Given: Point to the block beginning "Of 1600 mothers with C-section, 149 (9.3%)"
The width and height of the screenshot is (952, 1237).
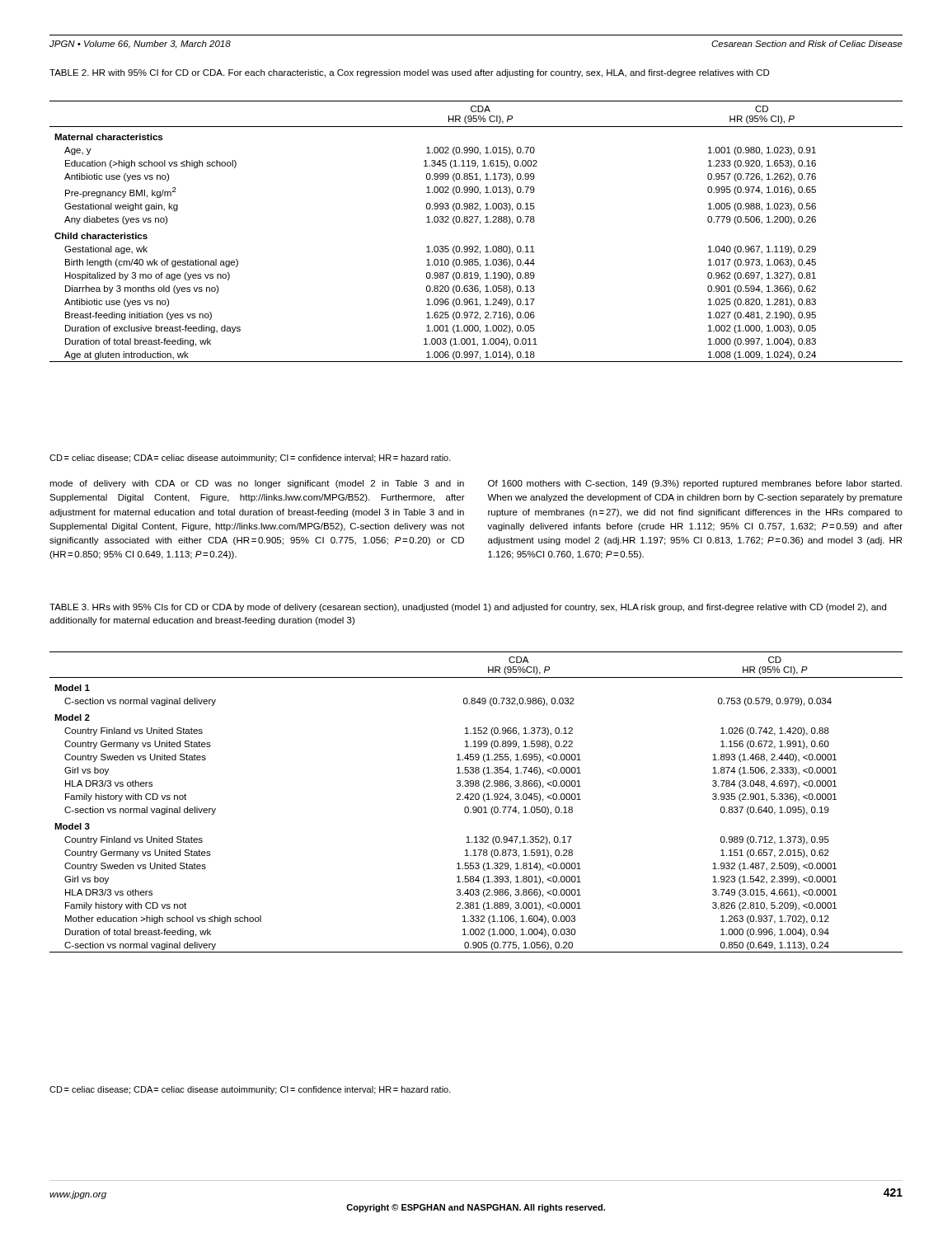Looking at the screenshot, I should point(695,519).
